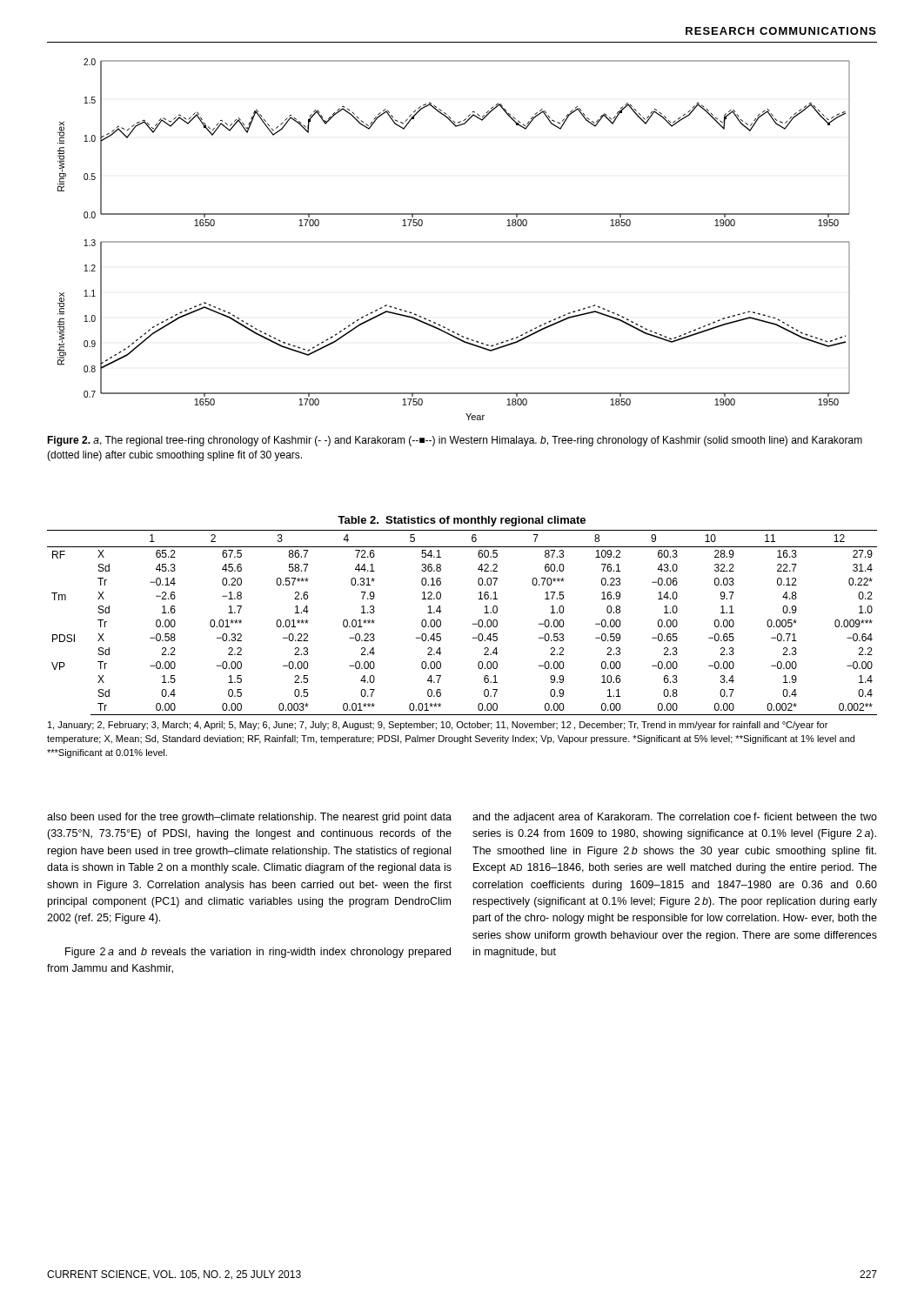924x1305 pixels.
Task: Locate the line chart
Action: tap(462, 243)
